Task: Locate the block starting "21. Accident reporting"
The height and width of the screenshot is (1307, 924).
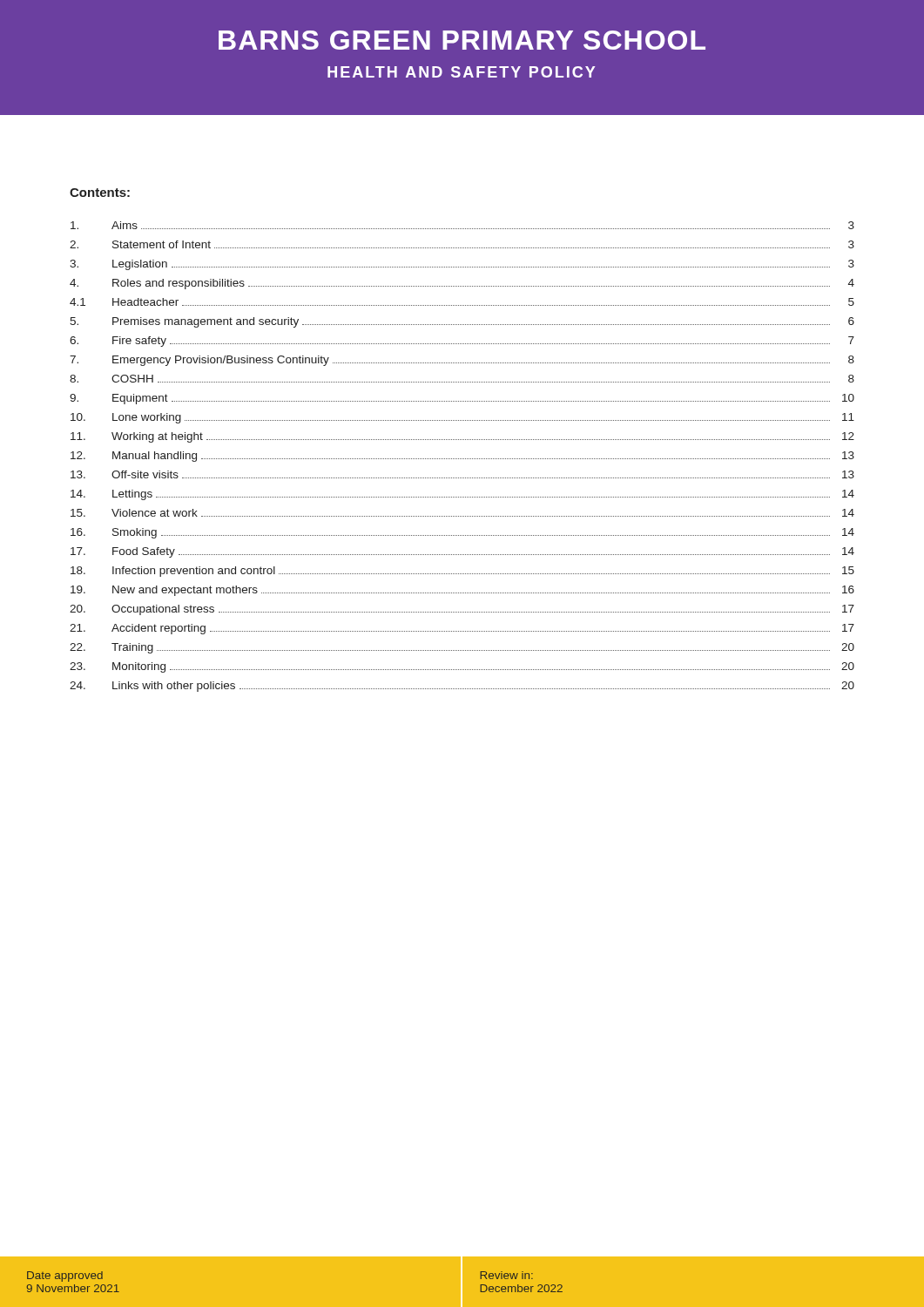Action: (x=462, y=627)
